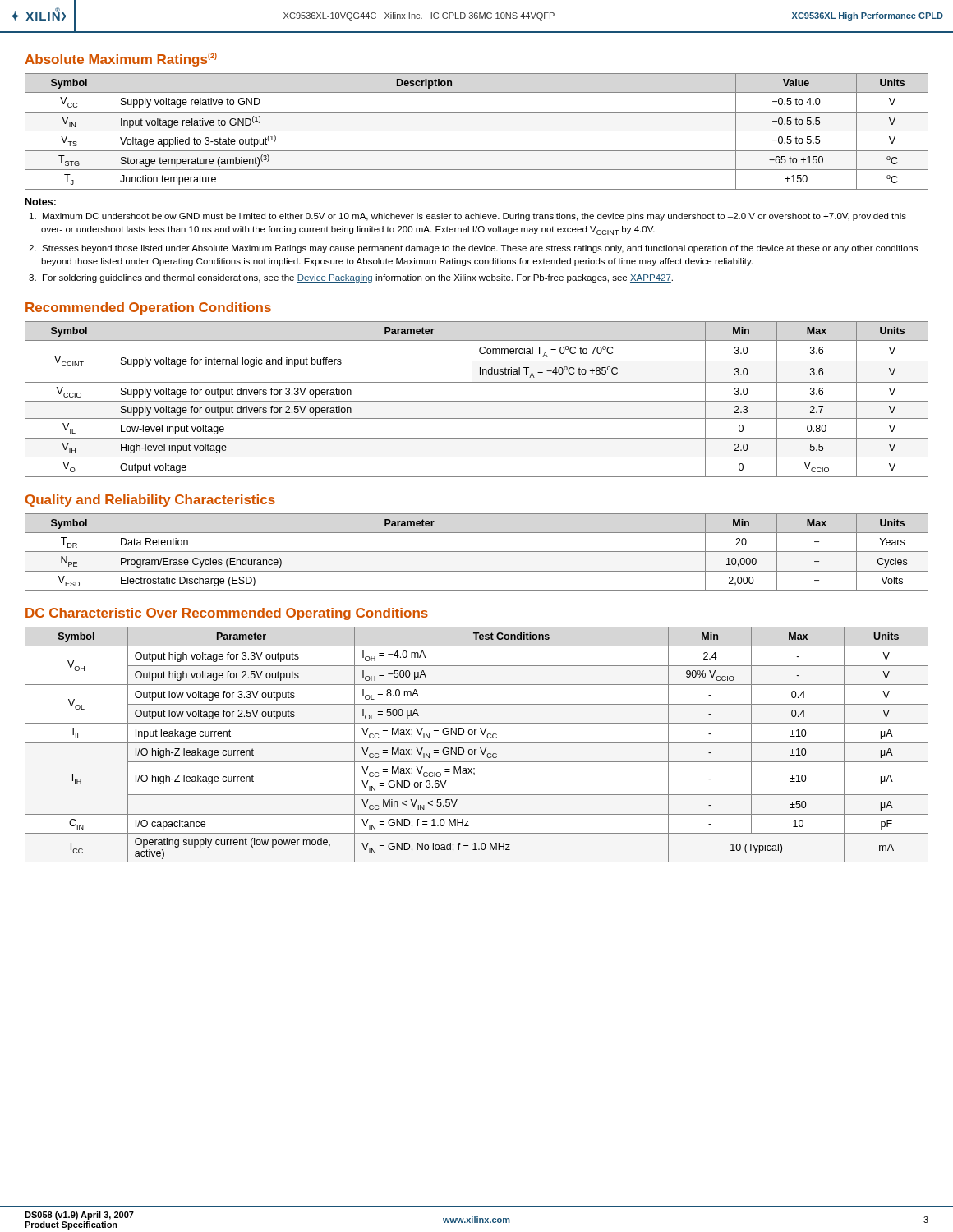The width and height of the screenshot is (953, 1232).
Task: Find the section header that reads "Recommended Operation Conditions"
Action: pos(148,307)
